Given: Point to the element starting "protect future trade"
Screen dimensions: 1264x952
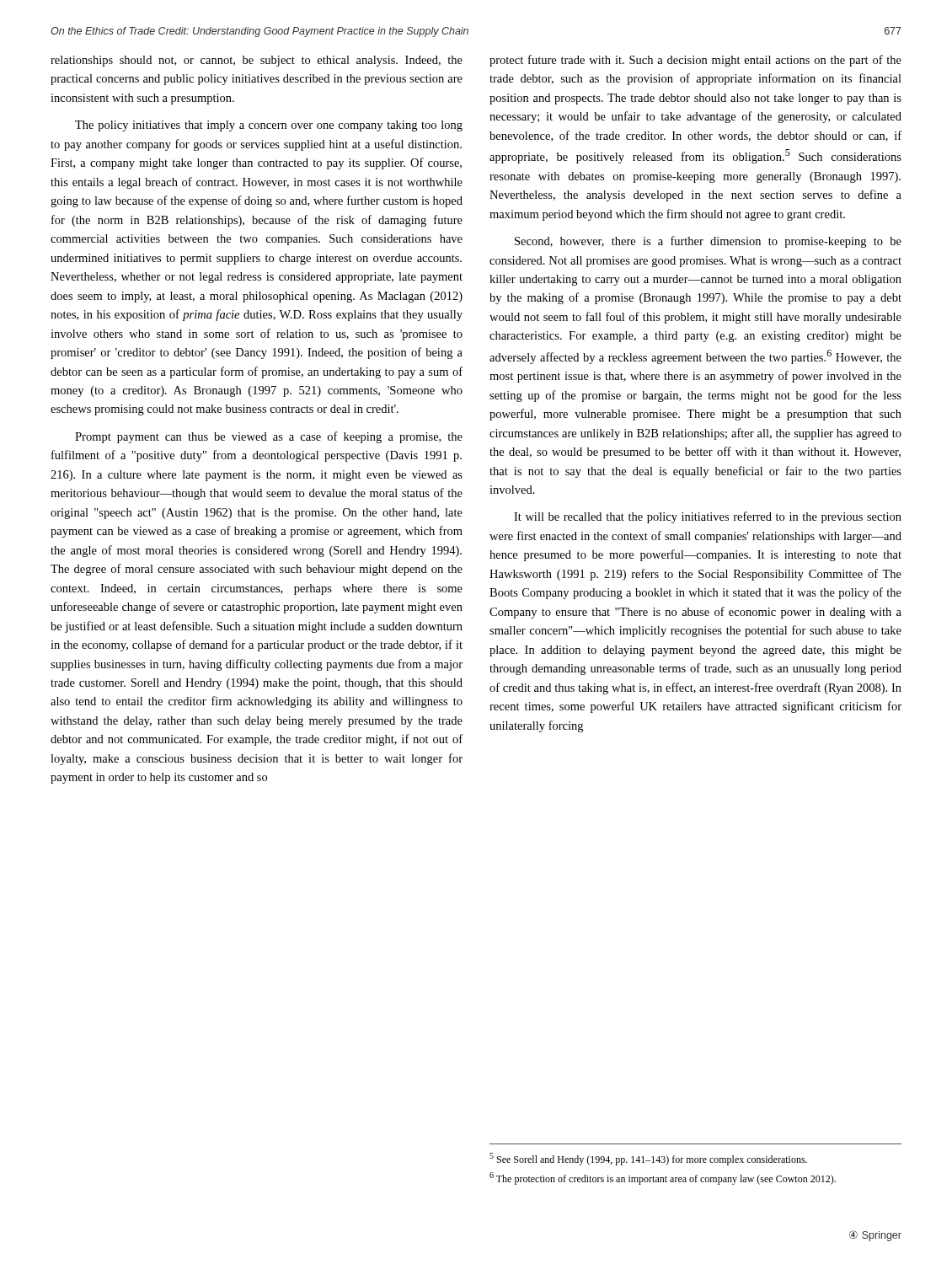Looking at the screenshot, I should pyautogui.click(x=695, y=393).
